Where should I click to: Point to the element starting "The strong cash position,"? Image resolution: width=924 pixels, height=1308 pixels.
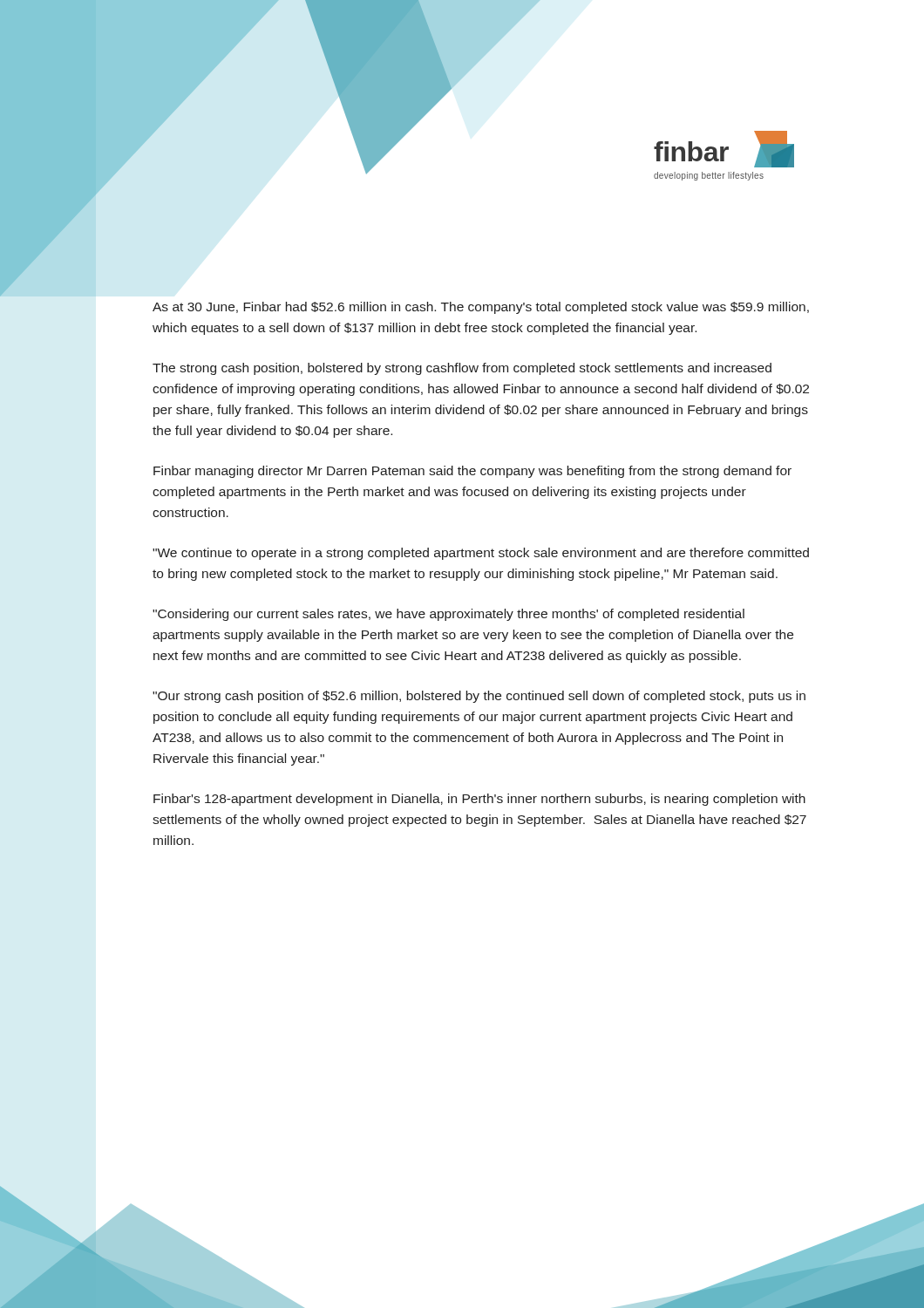(x=484, y=399)
